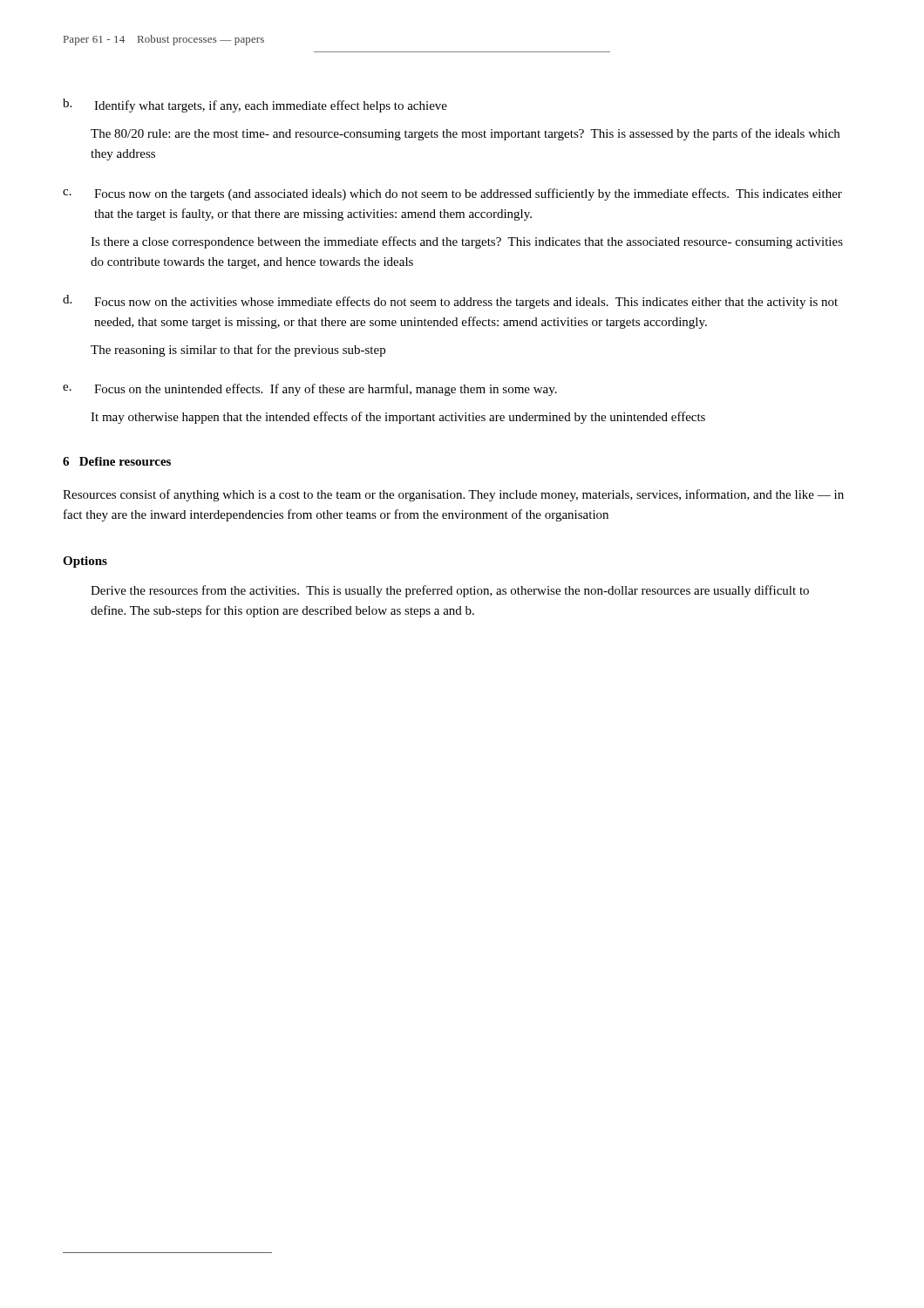Click on the list item with the text "b. Identify what targets, if any,"
The height and width of the screenshot is (1308, 924).
454,106
